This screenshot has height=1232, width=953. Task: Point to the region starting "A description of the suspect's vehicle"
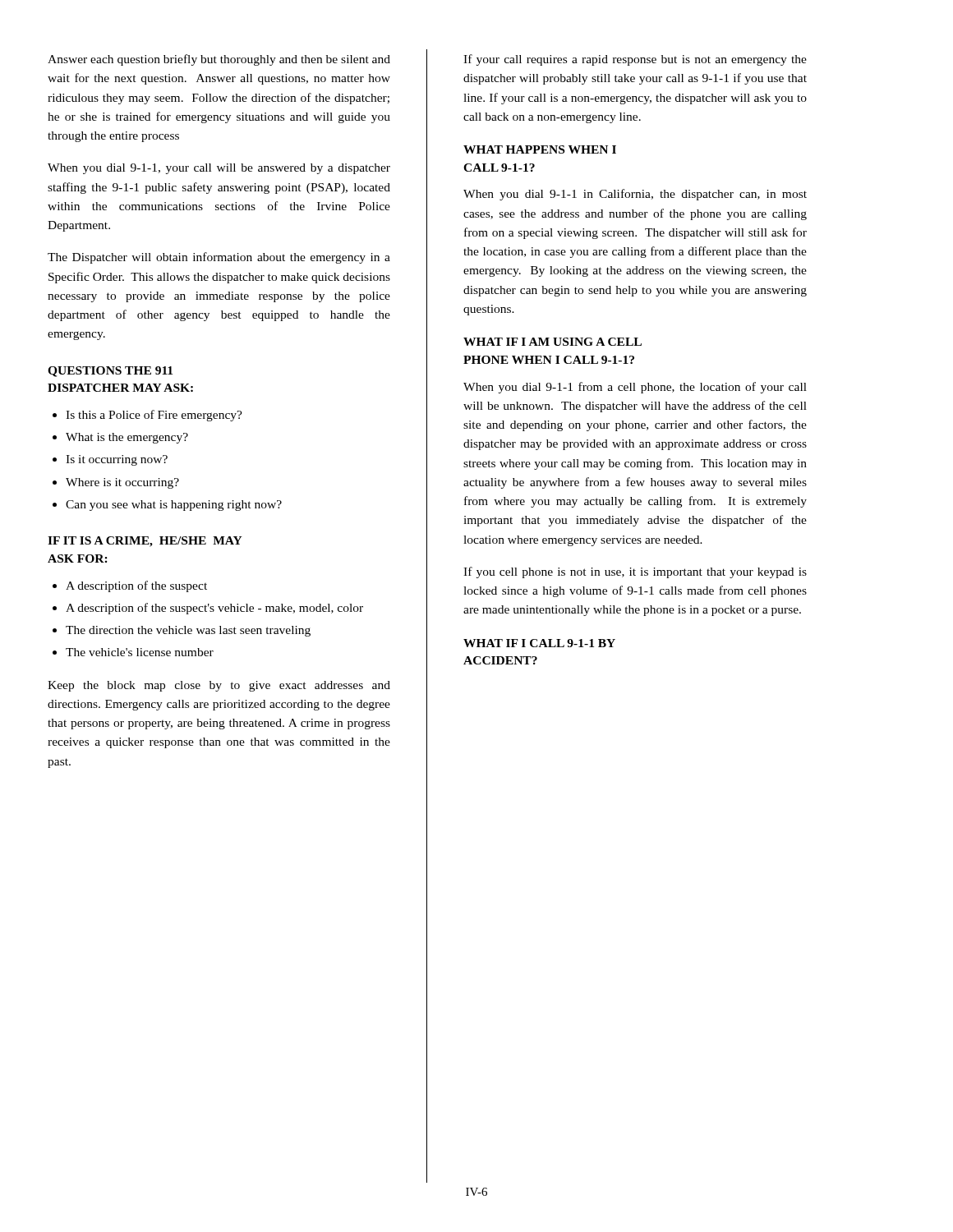[x=215, y=607]
